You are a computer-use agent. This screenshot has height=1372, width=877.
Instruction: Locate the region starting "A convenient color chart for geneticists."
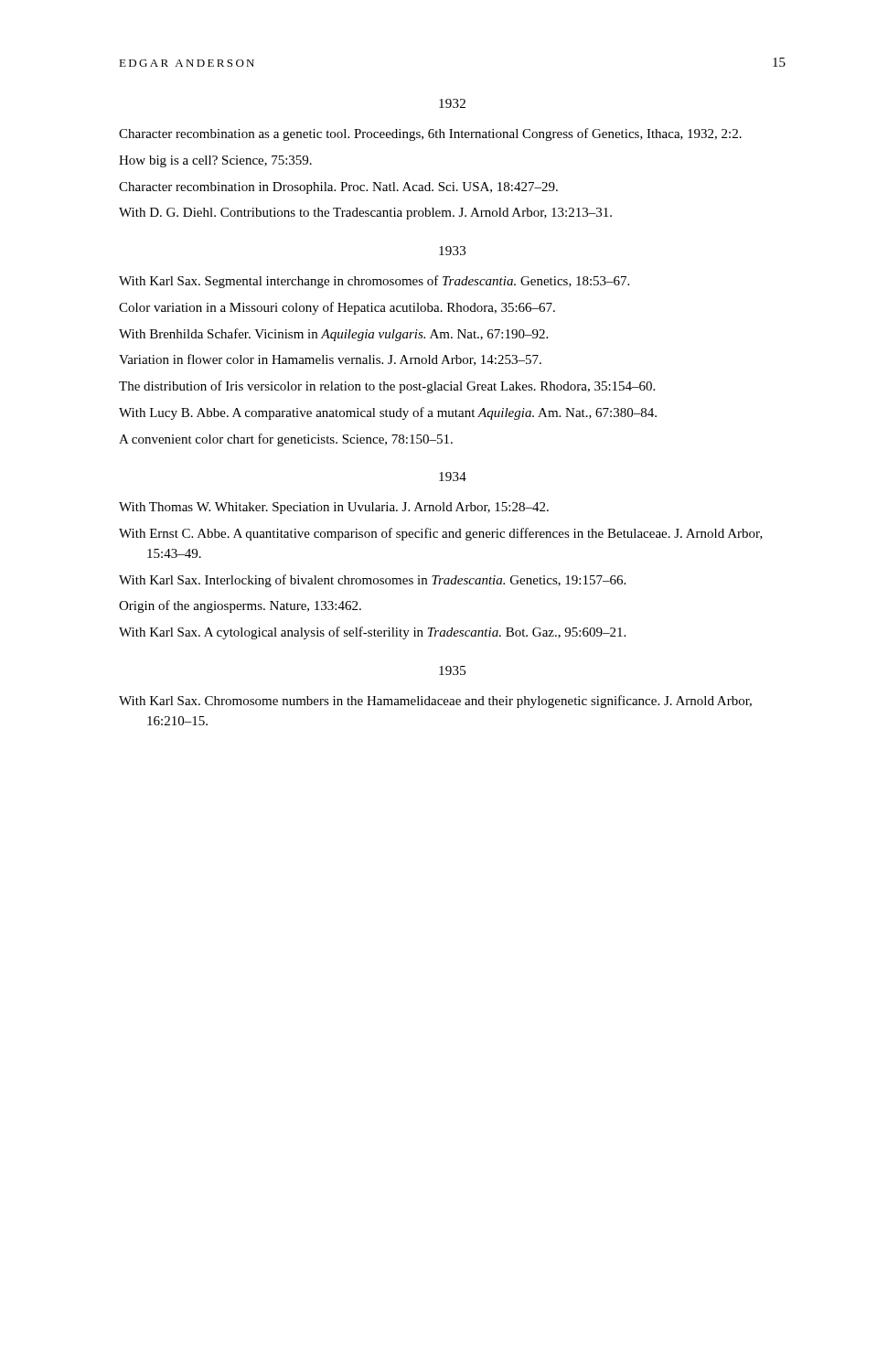point(286,439)
